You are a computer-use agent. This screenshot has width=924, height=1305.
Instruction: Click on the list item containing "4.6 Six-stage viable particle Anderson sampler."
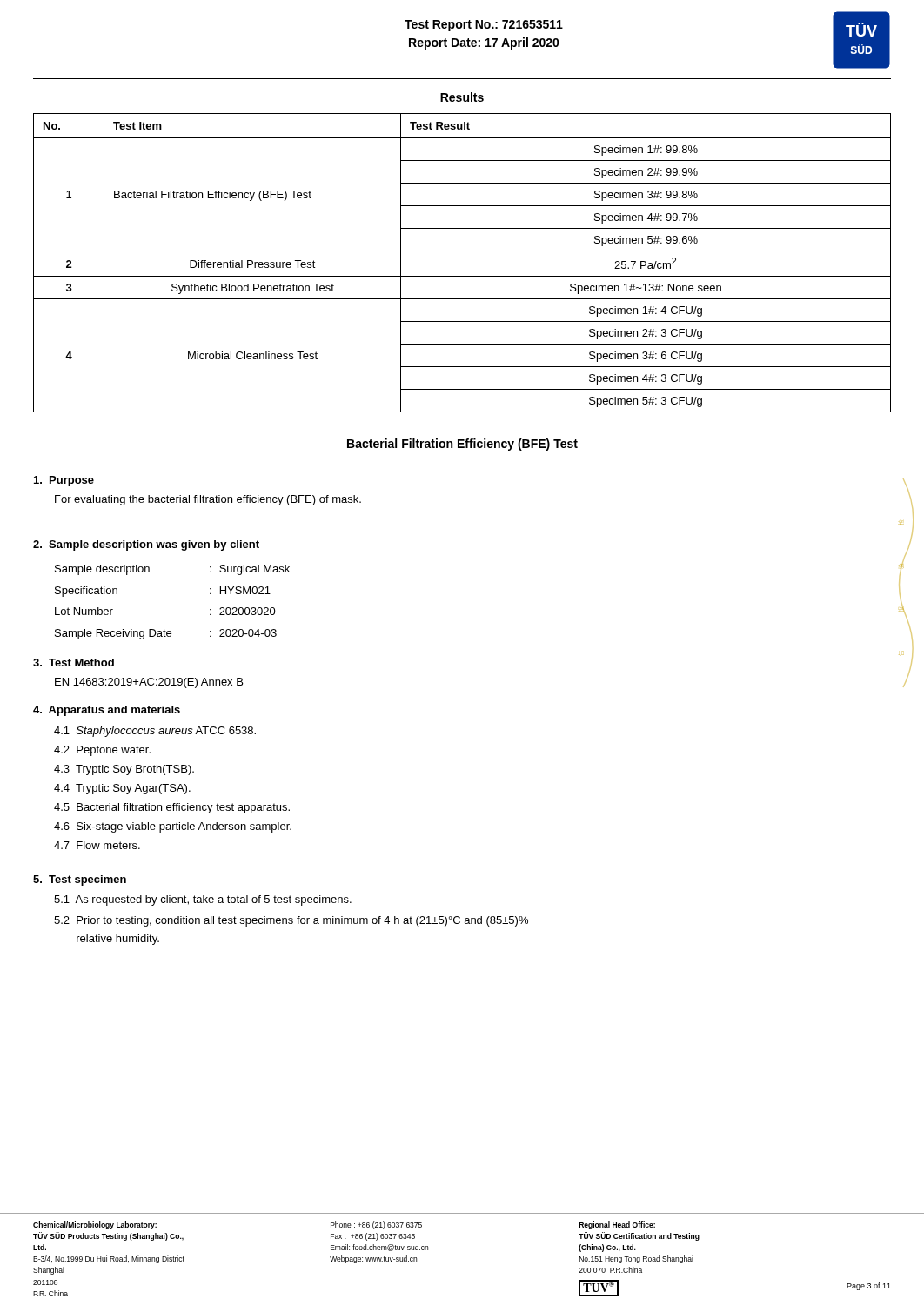tap(173, 826)
